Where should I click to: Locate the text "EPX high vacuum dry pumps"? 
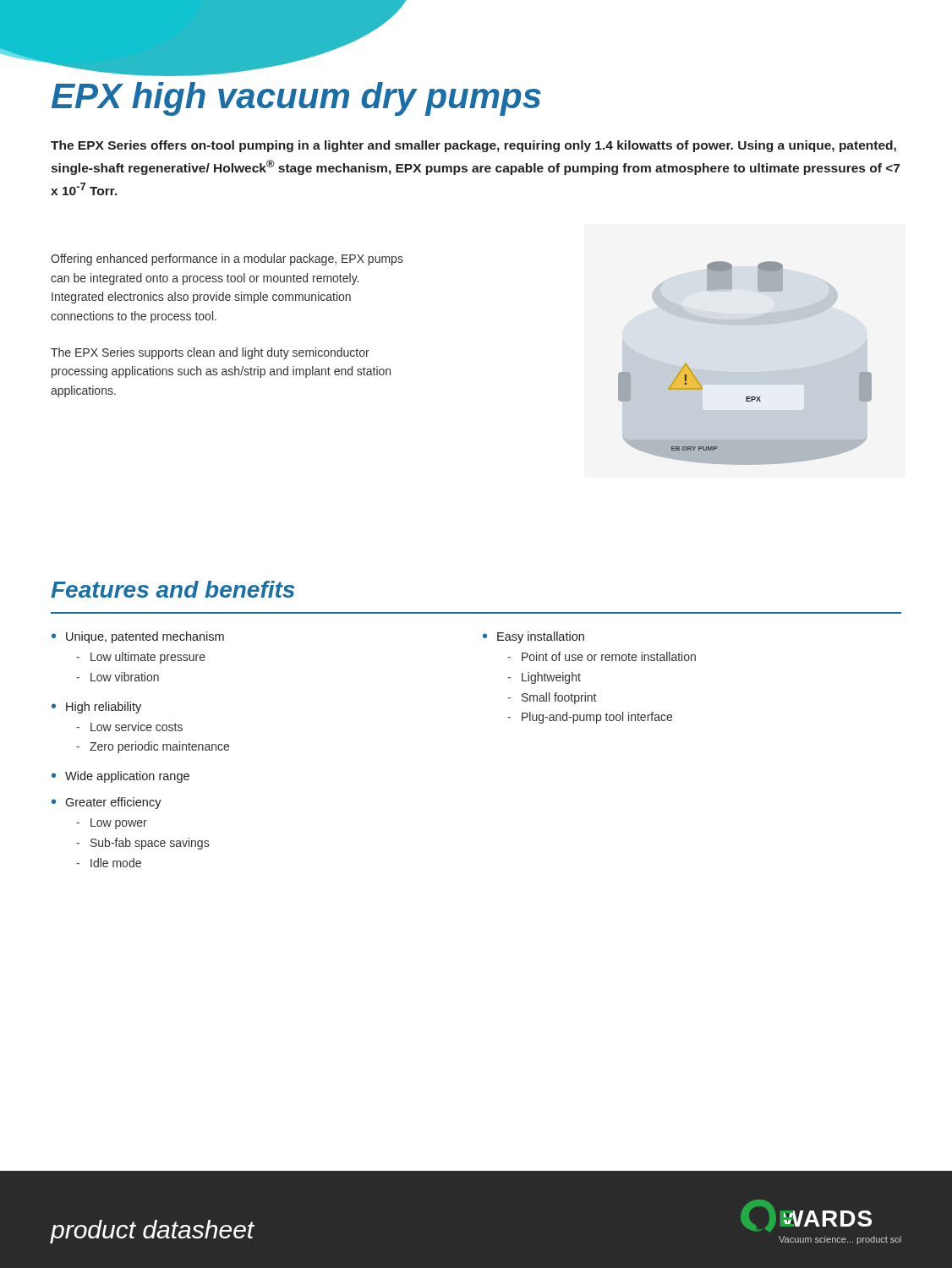(296, 96)
